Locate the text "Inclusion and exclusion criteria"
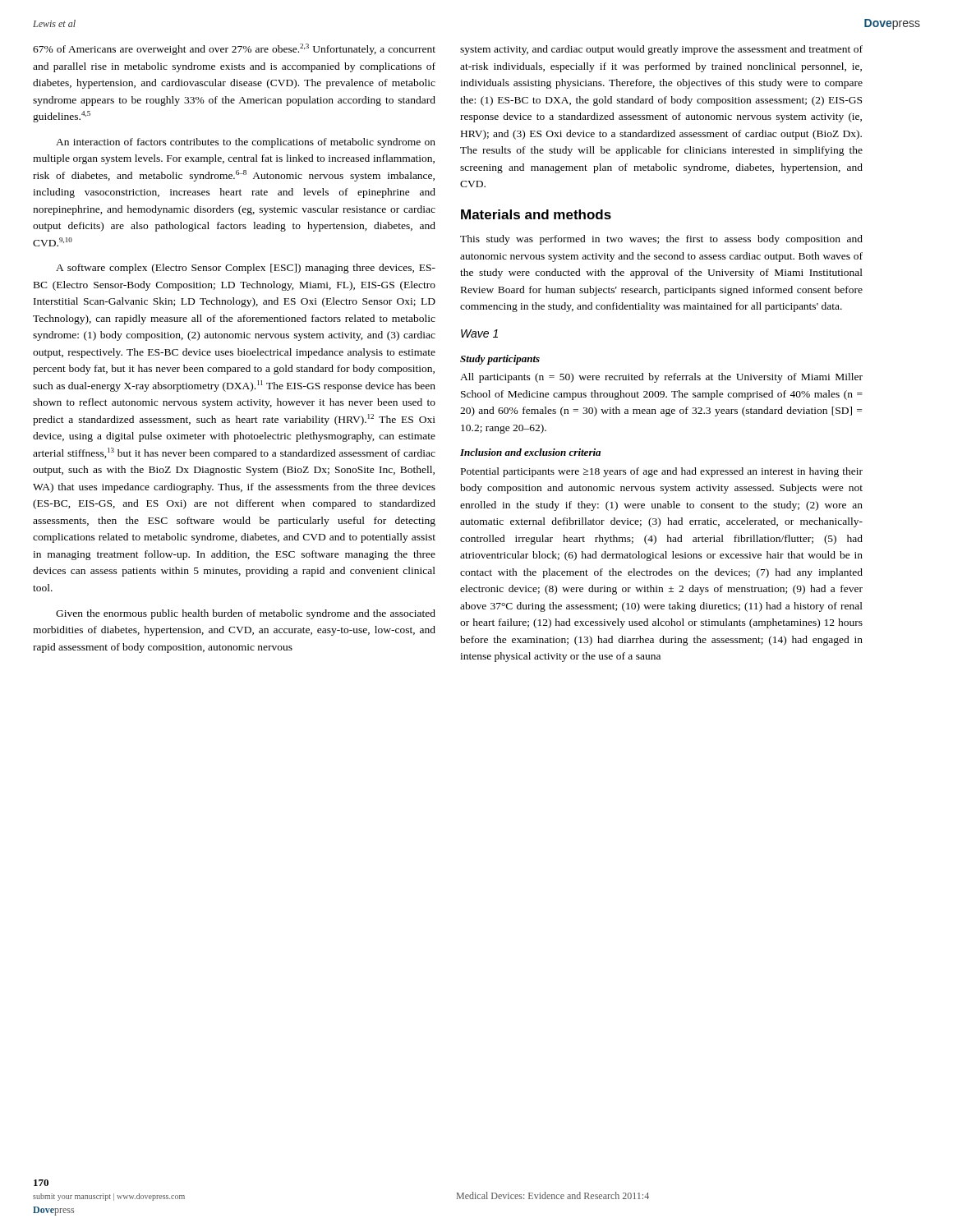This screenshot has width=953, height=1232. 531,452
